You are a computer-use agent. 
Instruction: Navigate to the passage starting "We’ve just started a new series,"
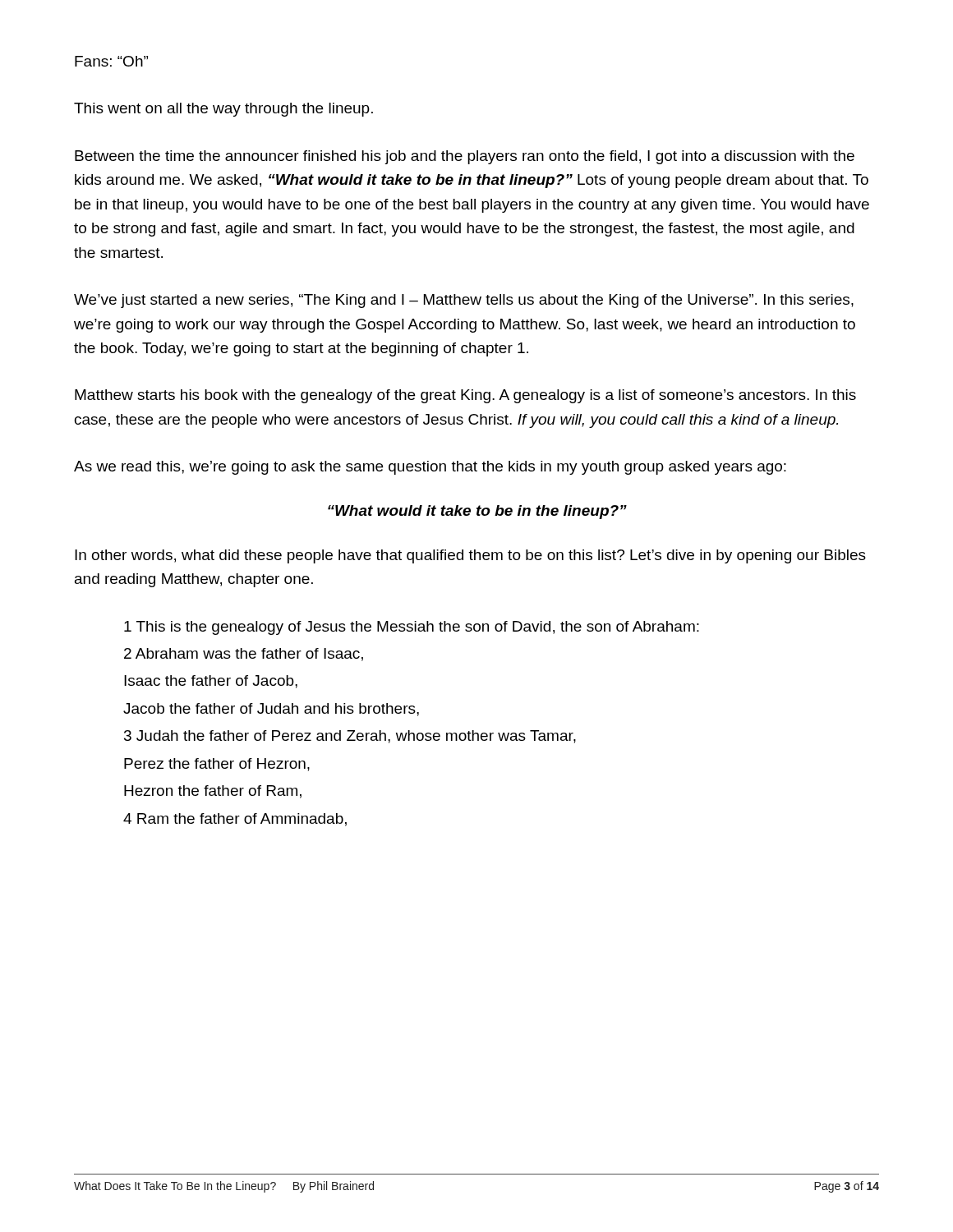[x=465, y=324]
